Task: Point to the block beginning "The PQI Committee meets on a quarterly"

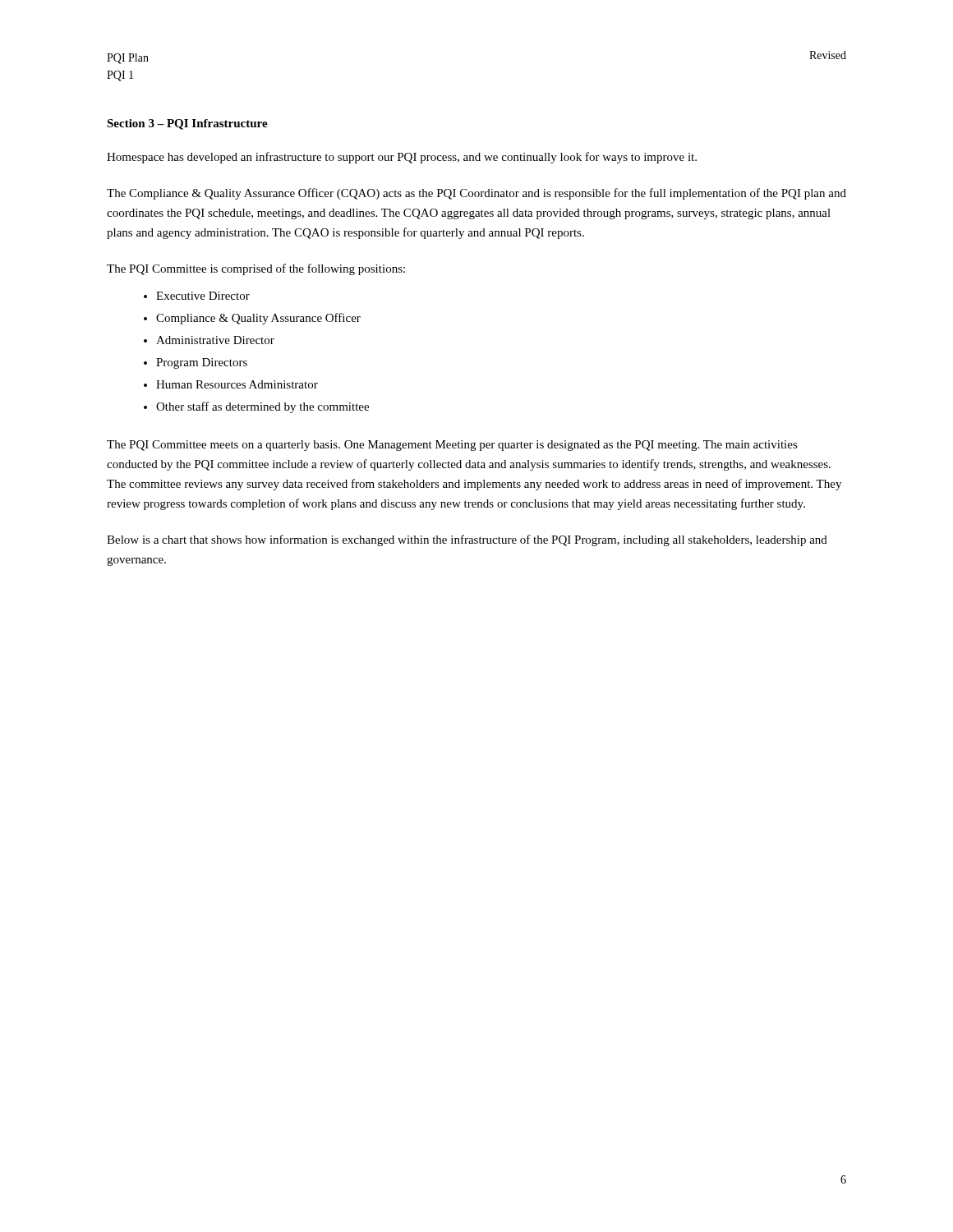Action: pos(474,474)
